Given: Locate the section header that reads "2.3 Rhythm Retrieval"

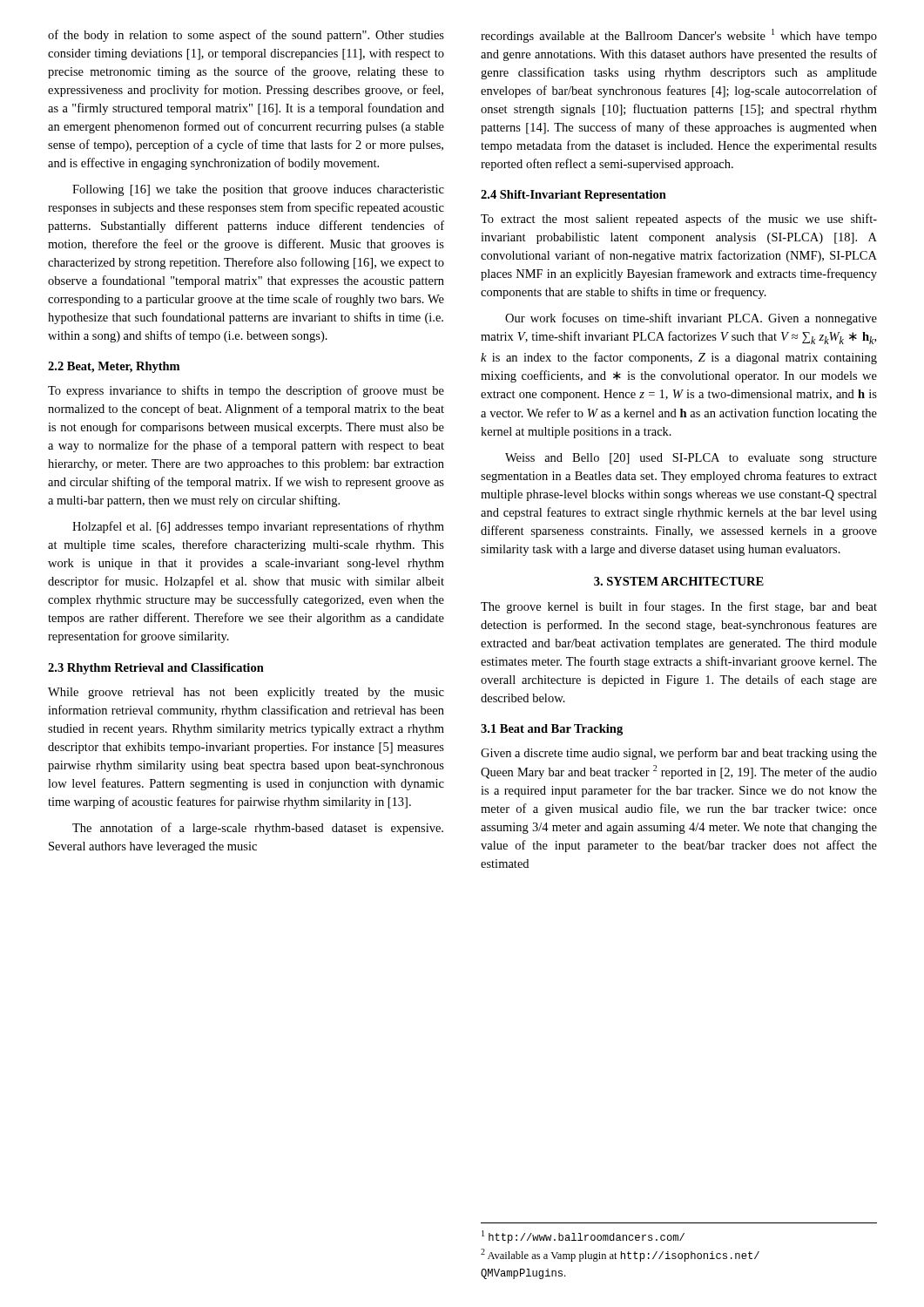Looking at the screenshot, I should [246, 667].
